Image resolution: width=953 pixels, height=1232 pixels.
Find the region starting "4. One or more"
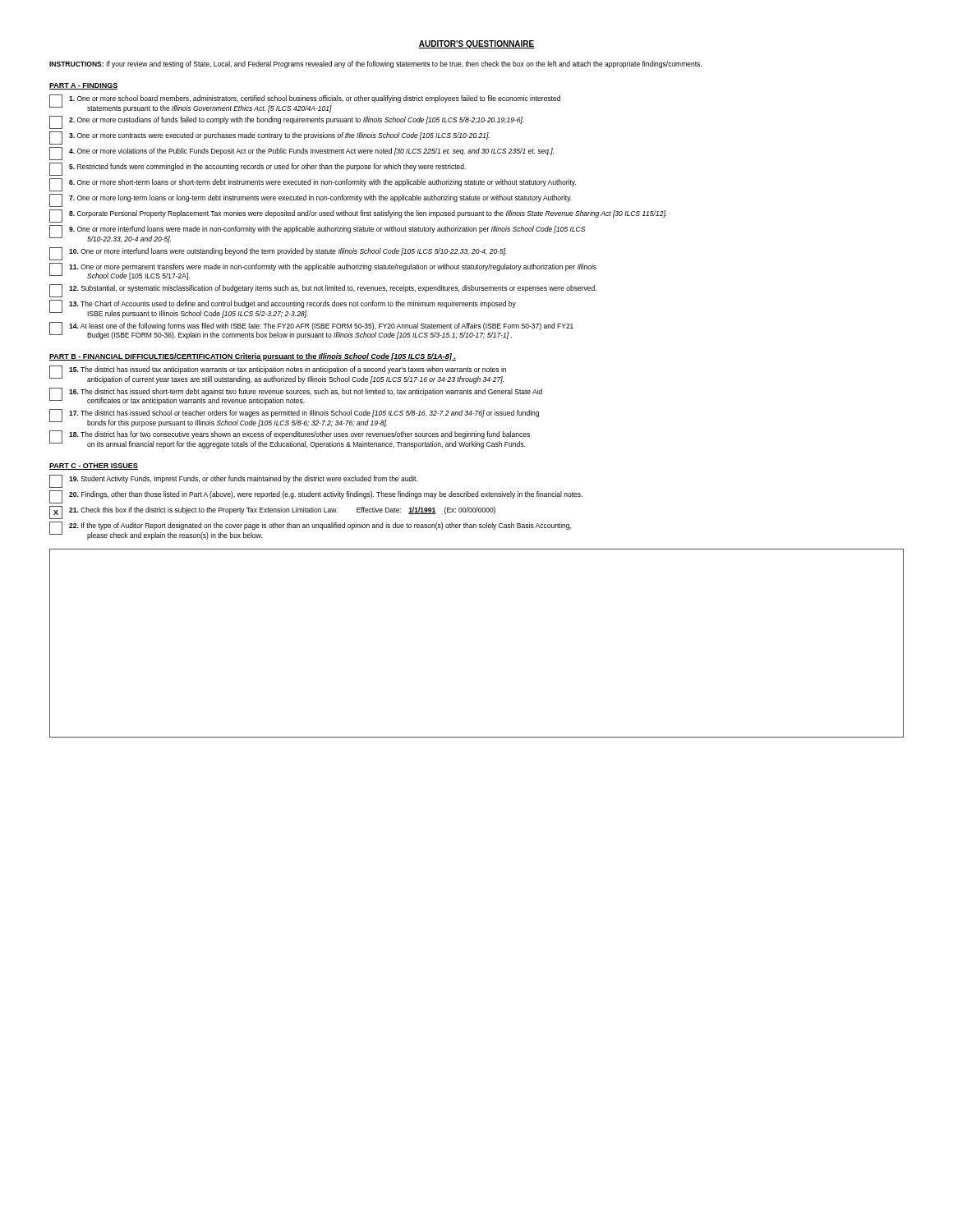(476, 154)
